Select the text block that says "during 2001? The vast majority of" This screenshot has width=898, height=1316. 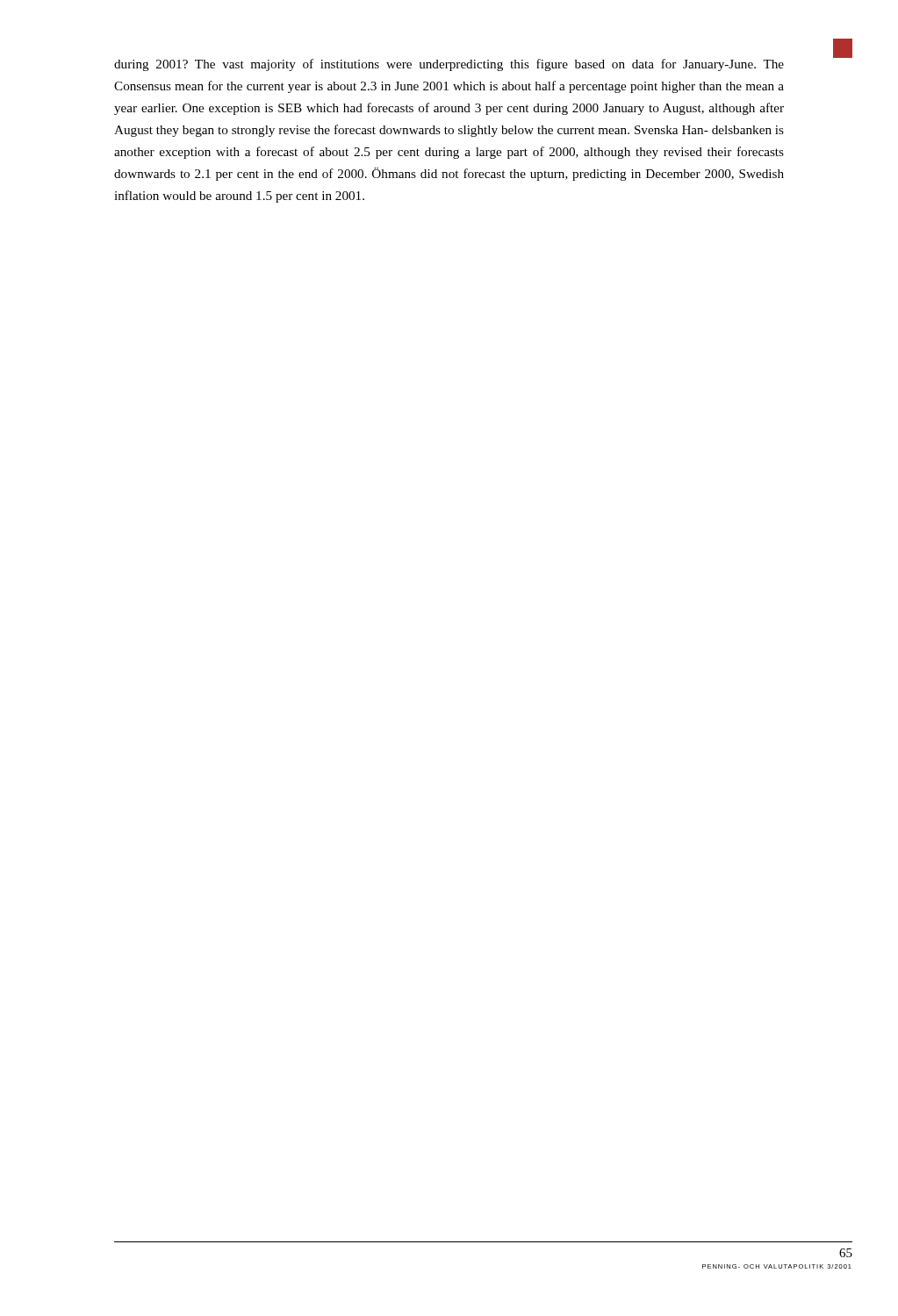[x=449, y=130]
